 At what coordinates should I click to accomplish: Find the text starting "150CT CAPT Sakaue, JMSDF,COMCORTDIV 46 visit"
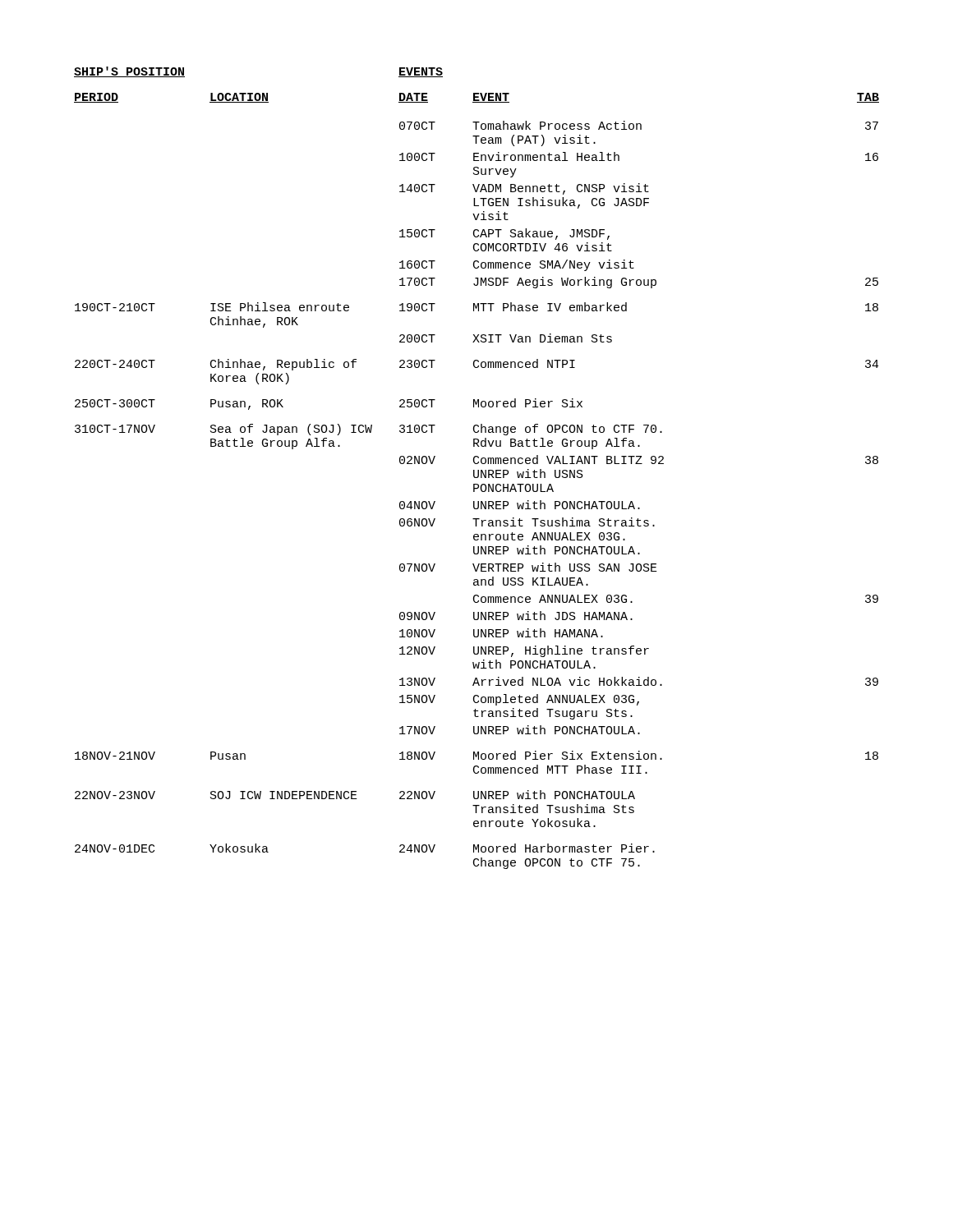pyautogui.click(x=476, y=241)
